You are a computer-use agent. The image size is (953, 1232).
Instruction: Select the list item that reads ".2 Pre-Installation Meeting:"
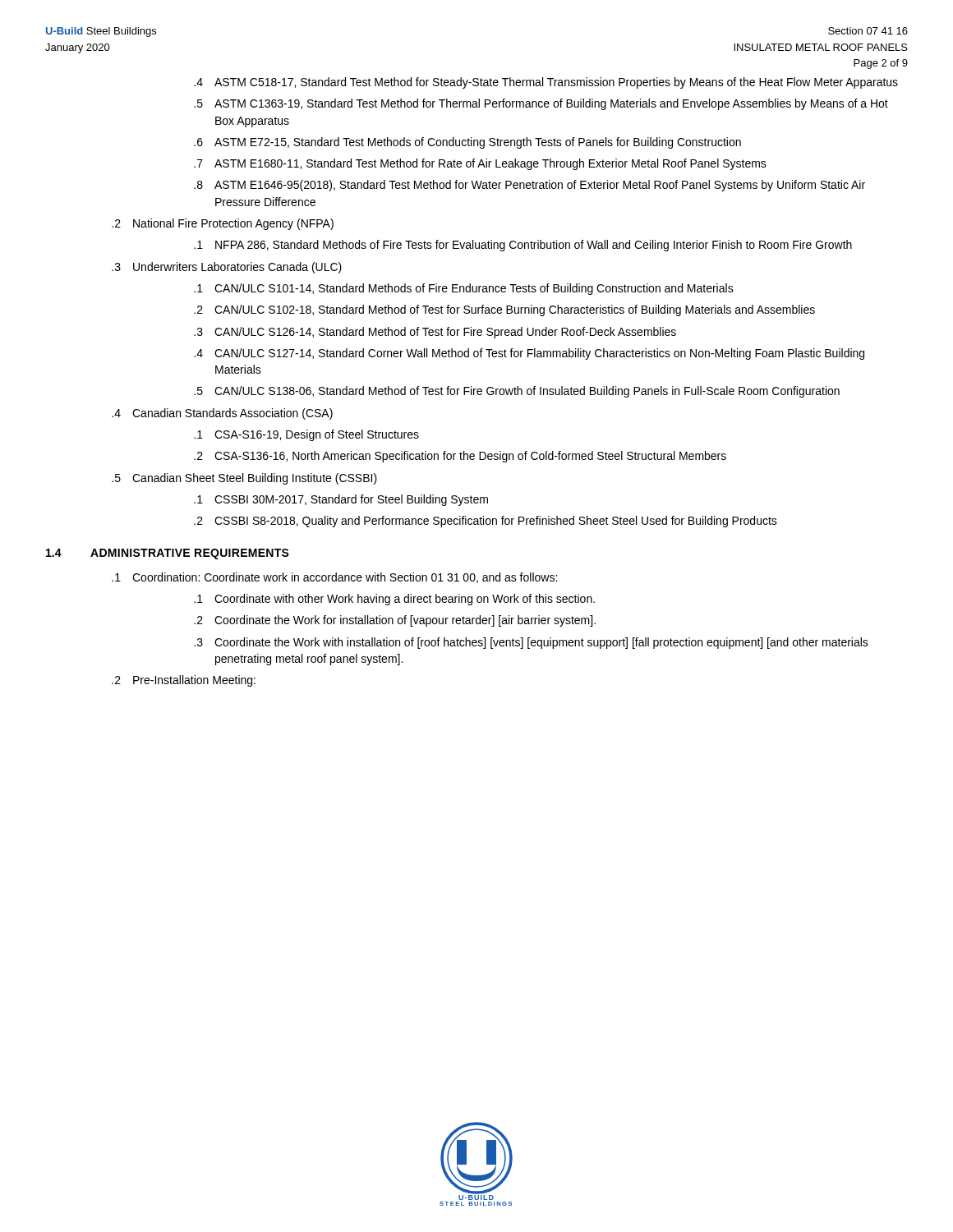(x=184, y=681)
